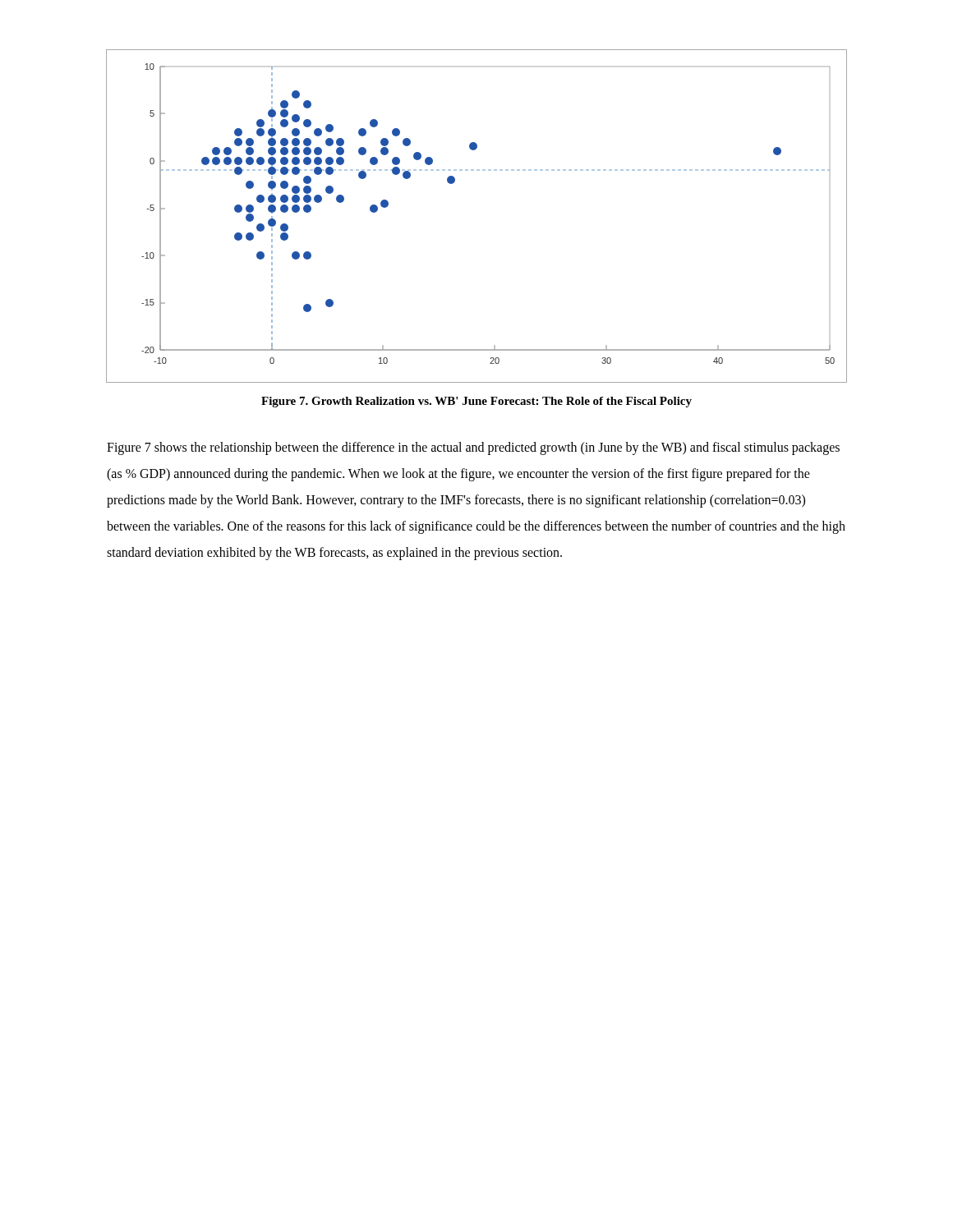Image resolution: width=953 pixels, height=1232 pixels.
Task: Select the text block that says "Figure 7 shows the relationship between the difference"
Action: [476, 500]
